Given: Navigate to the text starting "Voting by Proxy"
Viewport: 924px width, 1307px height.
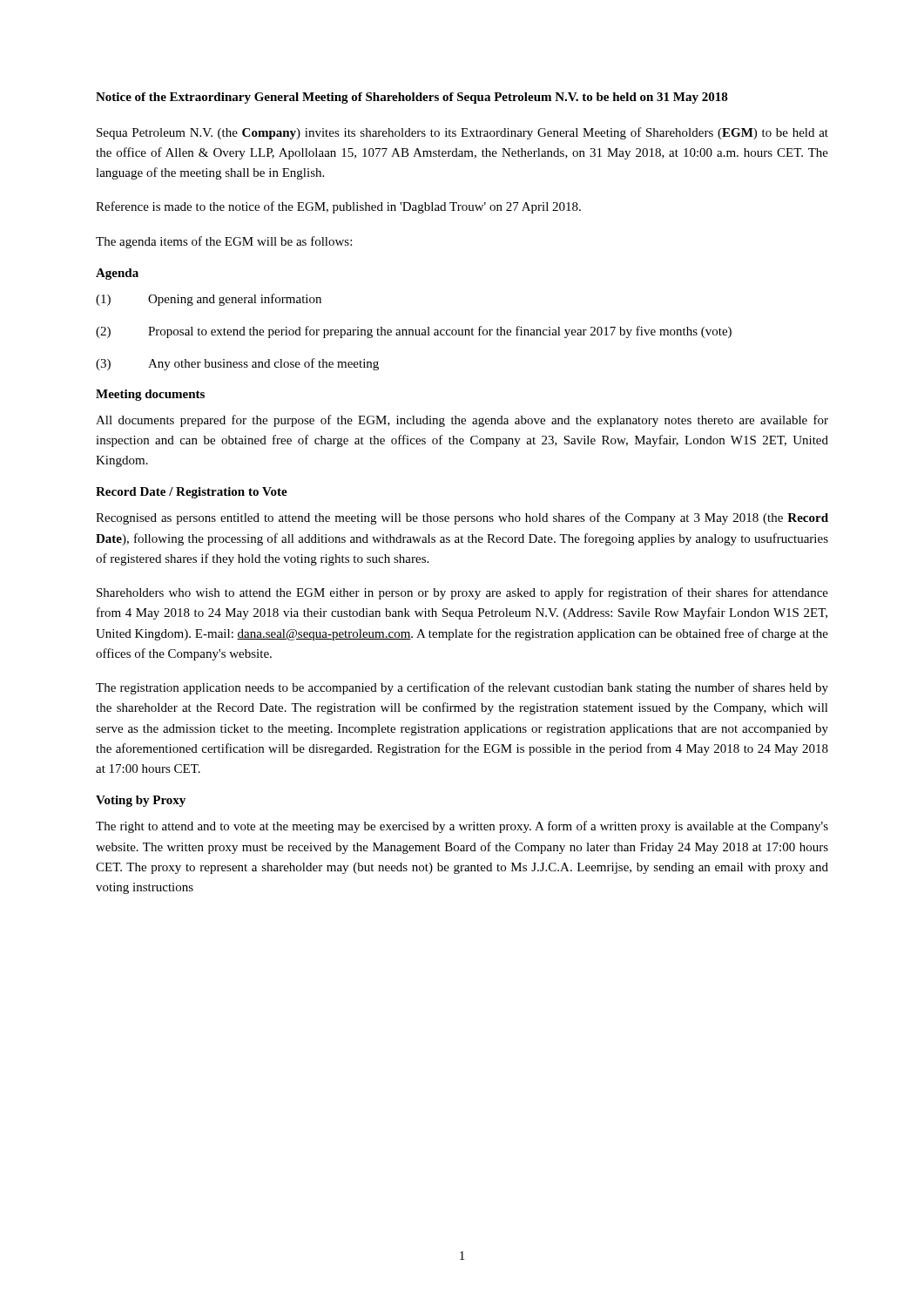Looking at the screenshot, I should [141, 800].
